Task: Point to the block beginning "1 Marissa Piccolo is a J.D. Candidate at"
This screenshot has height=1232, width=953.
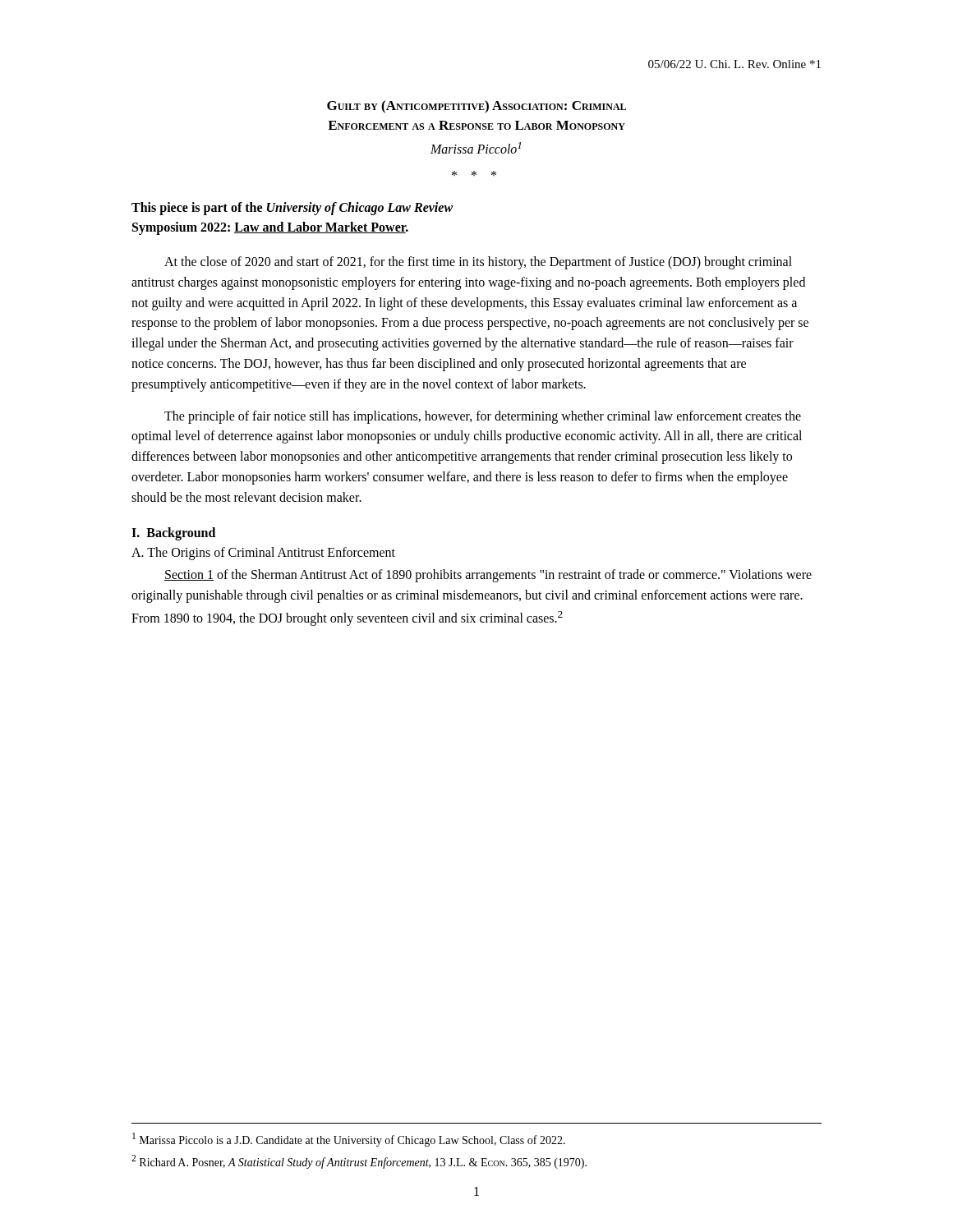Action: (349, 1139)
